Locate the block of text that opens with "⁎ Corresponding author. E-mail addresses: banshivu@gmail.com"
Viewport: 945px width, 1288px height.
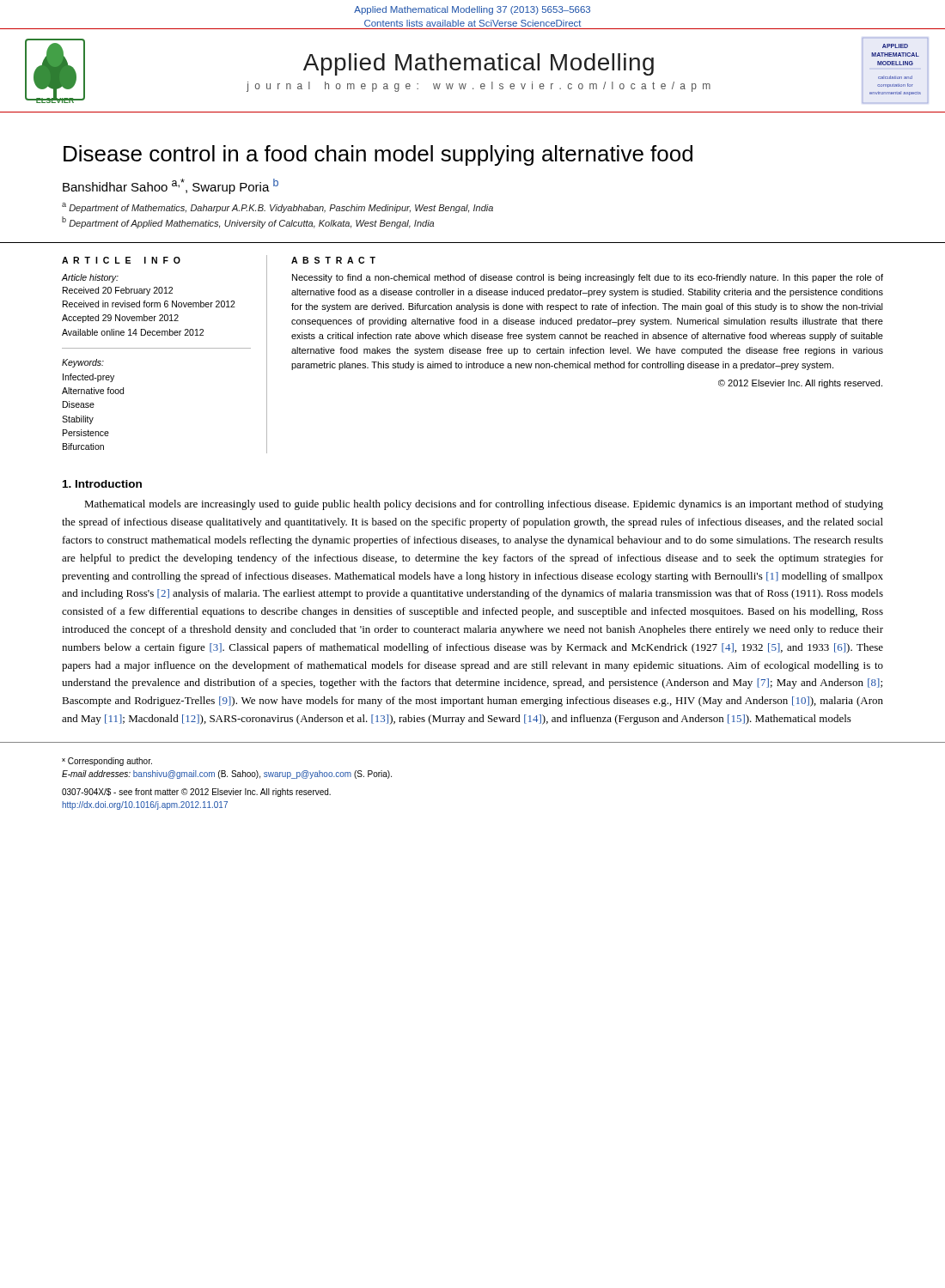click(x=227, y=766)
